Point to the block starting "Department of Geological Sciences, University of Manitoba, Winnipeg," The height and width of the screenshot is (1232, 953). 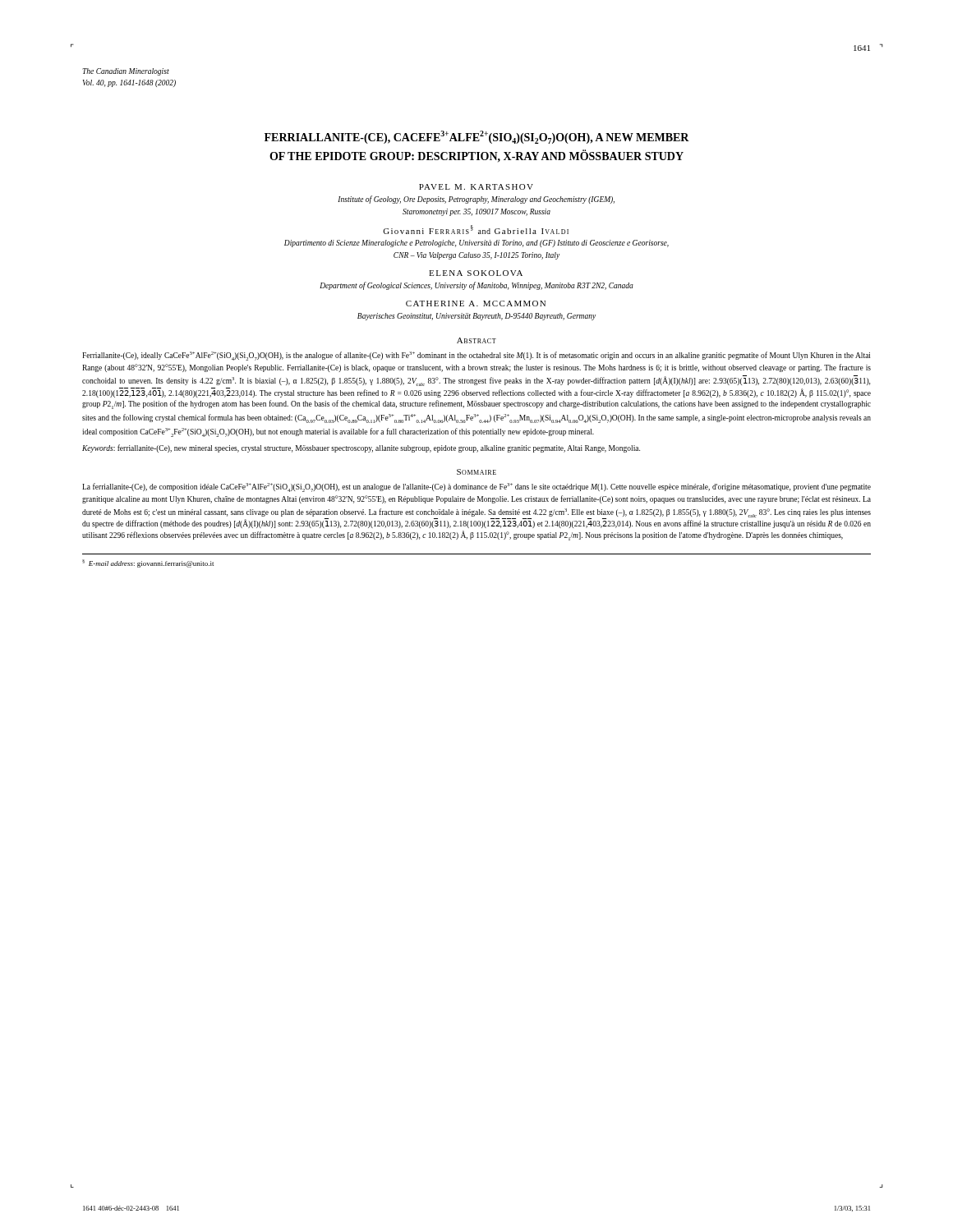click(x=476, y=286)
